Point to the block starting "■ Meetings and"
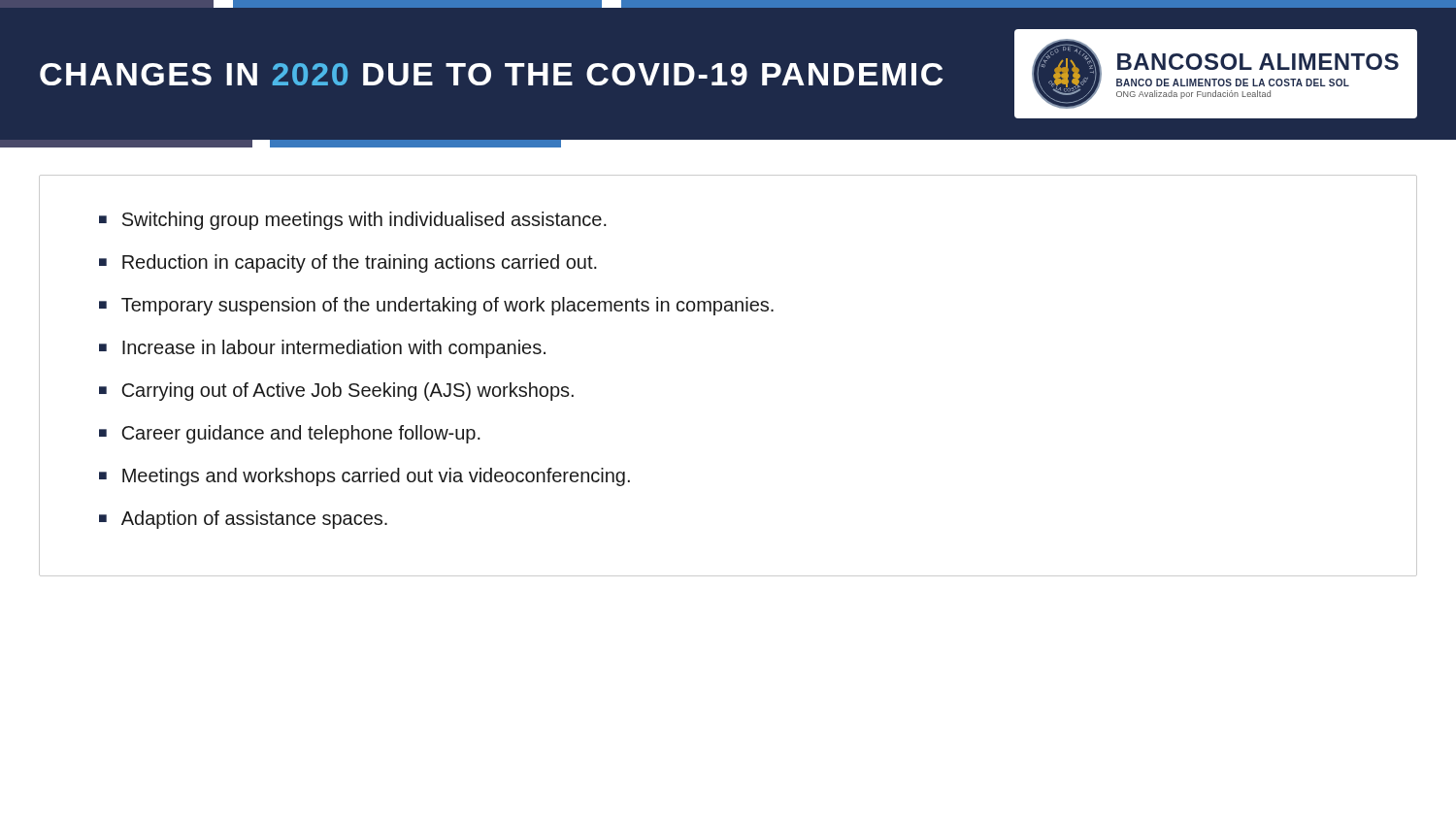Viewport: 1456px width, 819px height. click(x=365, y=475)
